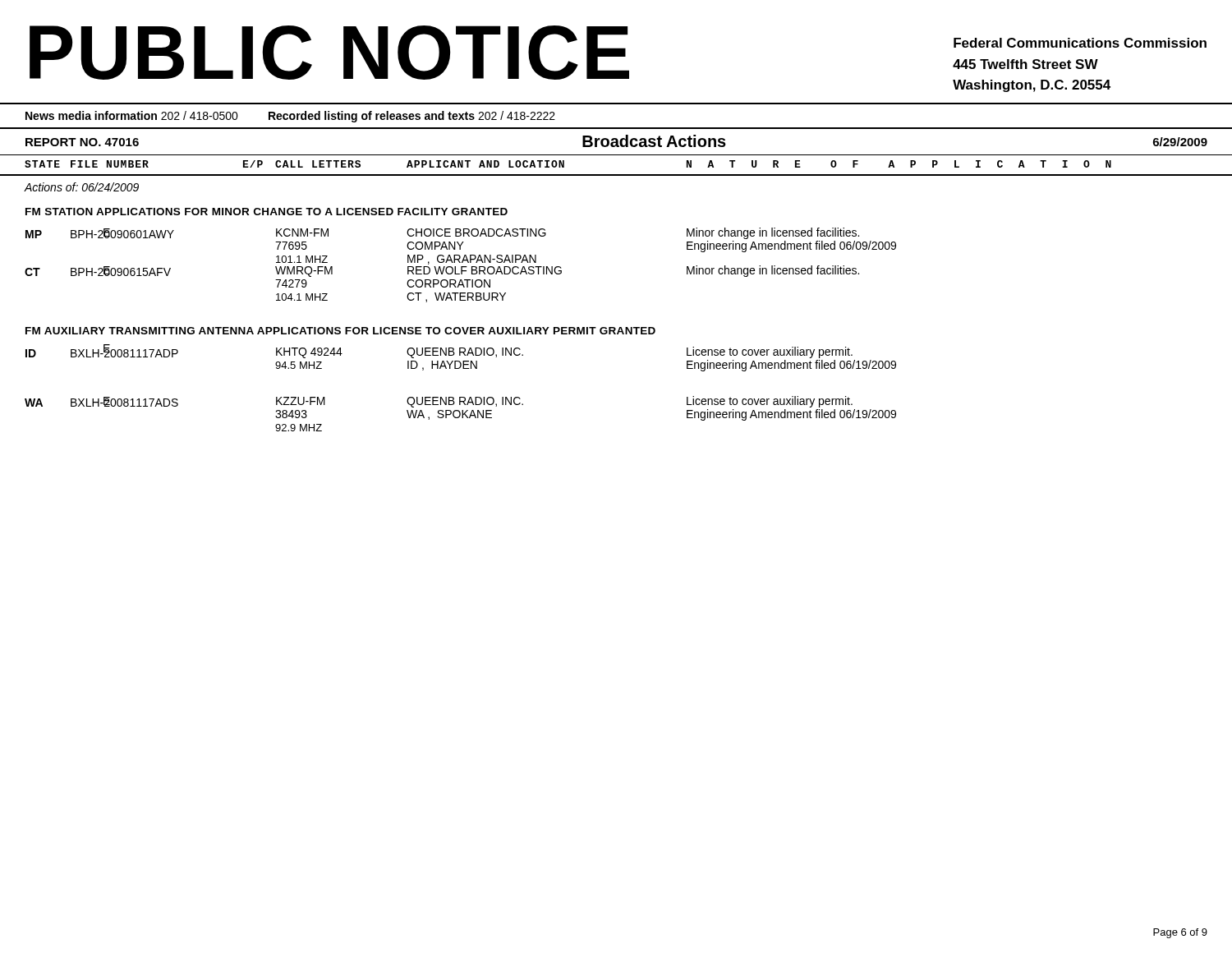Find the table that mentions "ID BXLH-20081117ADP KHTQ 49244 94.5"

(616, 379)
